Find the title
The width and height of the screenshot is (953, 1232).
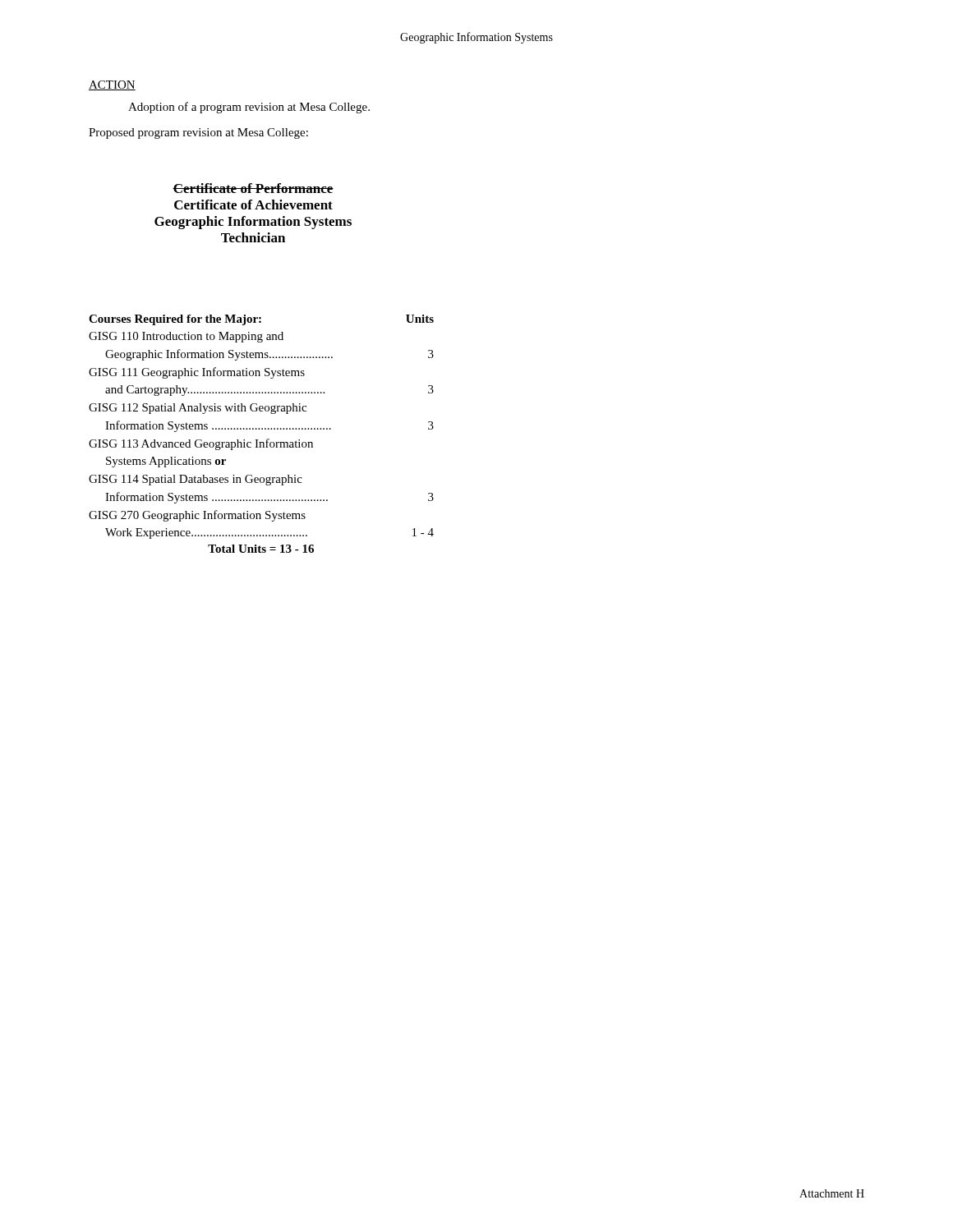pos(253,214)
